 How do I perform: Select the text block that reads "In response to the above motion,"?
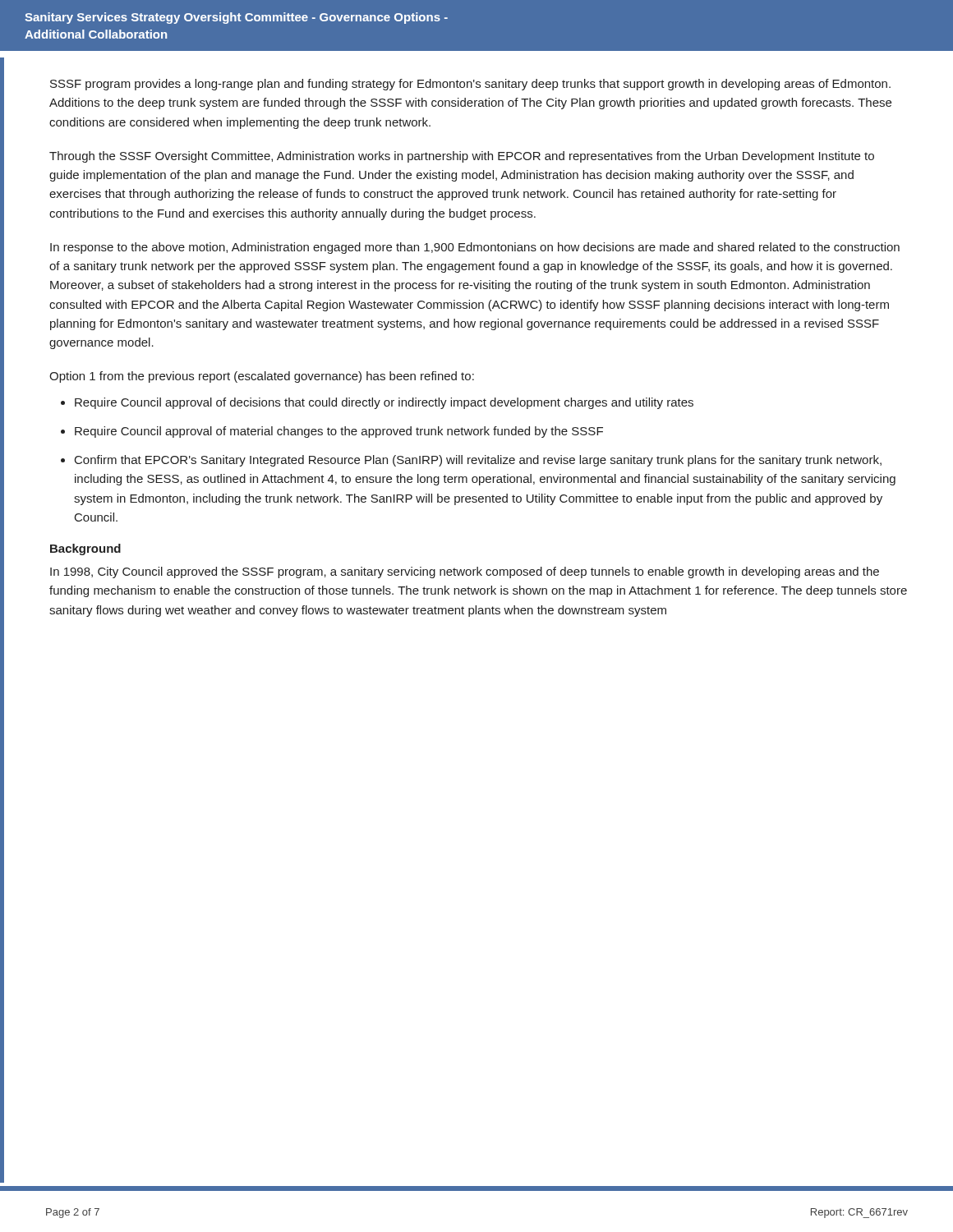point(475,294)
